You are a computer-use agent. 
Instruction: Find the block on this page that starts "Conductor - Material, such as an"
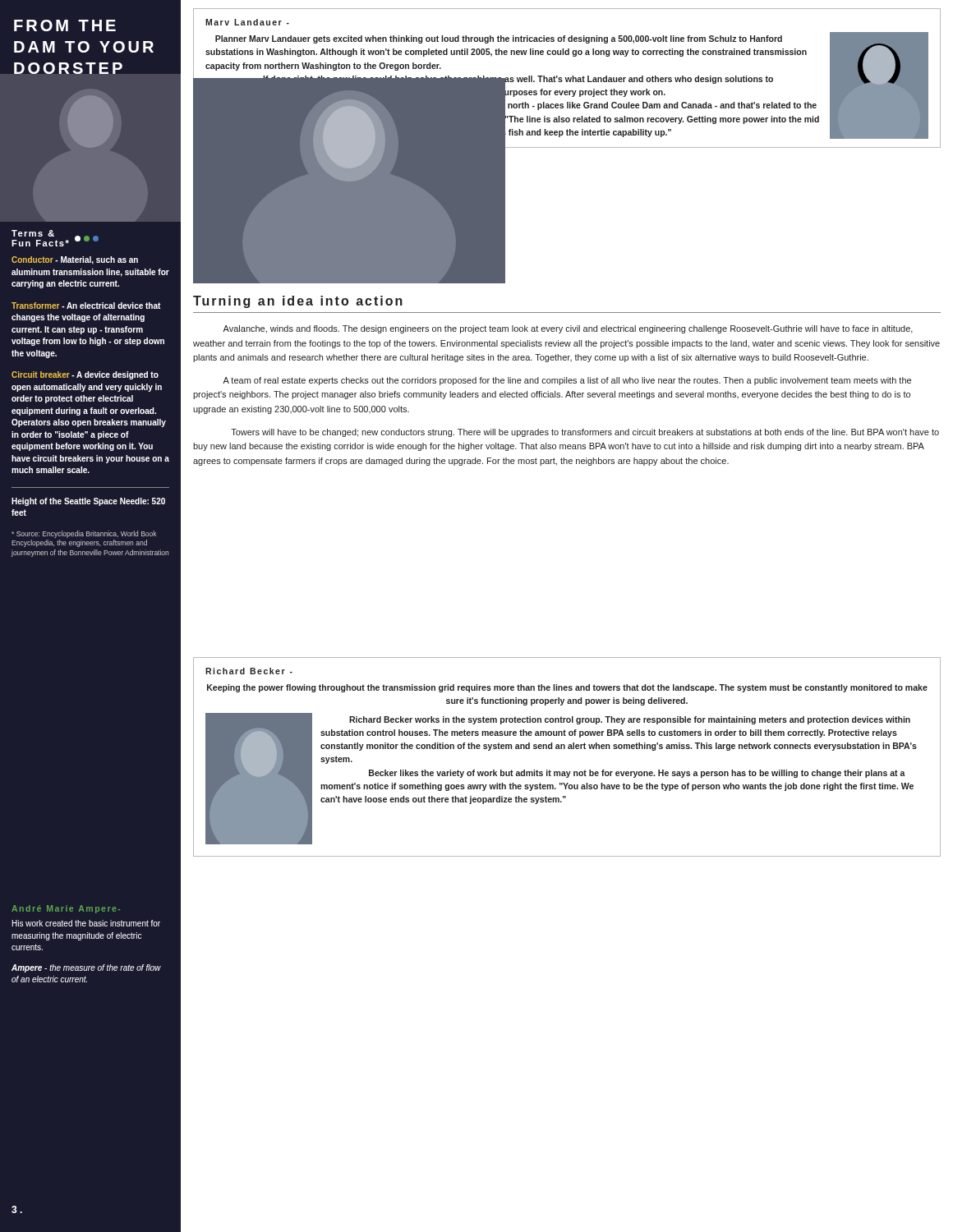tap(90, 272)
